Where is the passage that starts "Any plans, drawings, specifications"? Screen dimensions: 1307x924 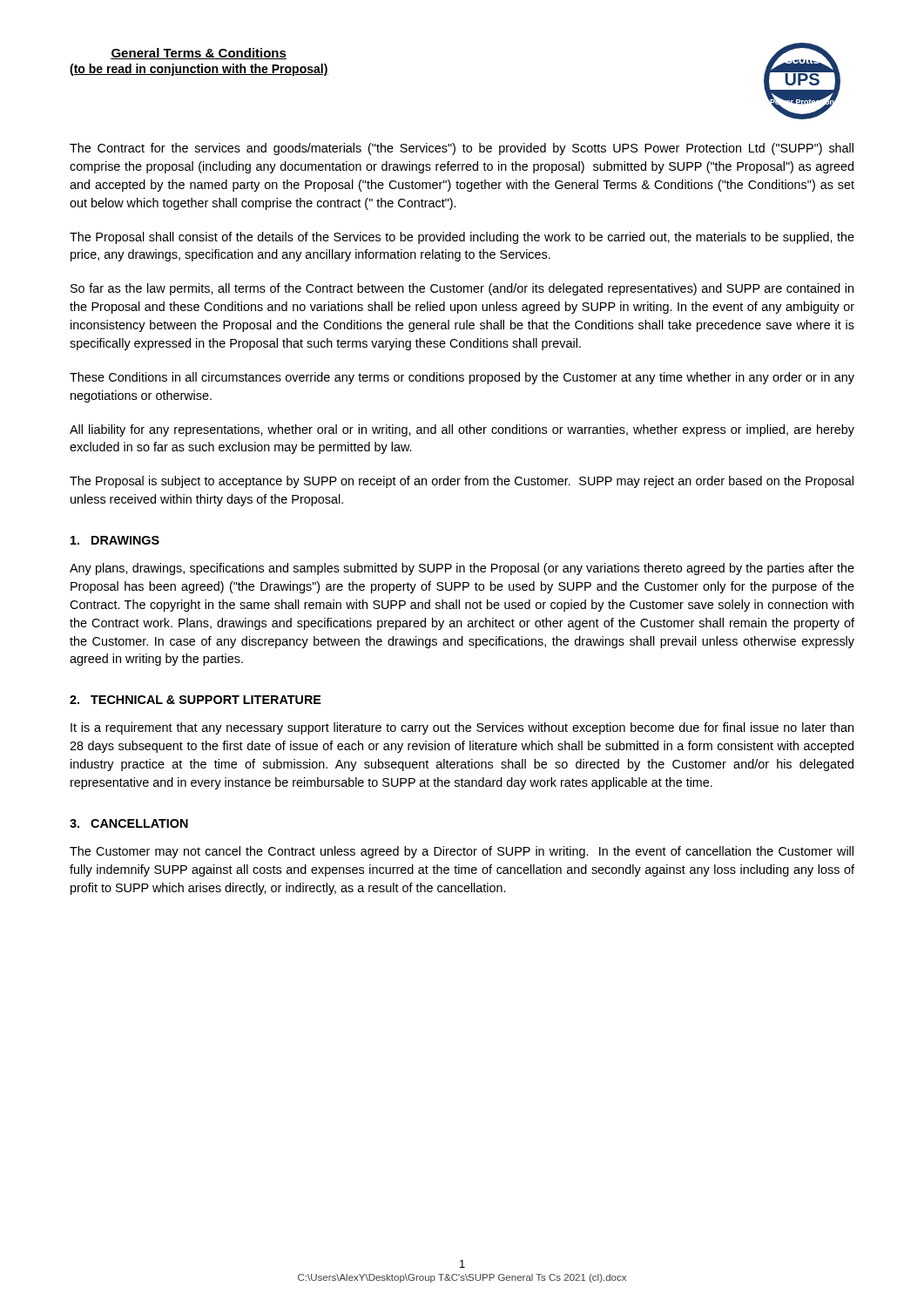(x=462, y=614)
